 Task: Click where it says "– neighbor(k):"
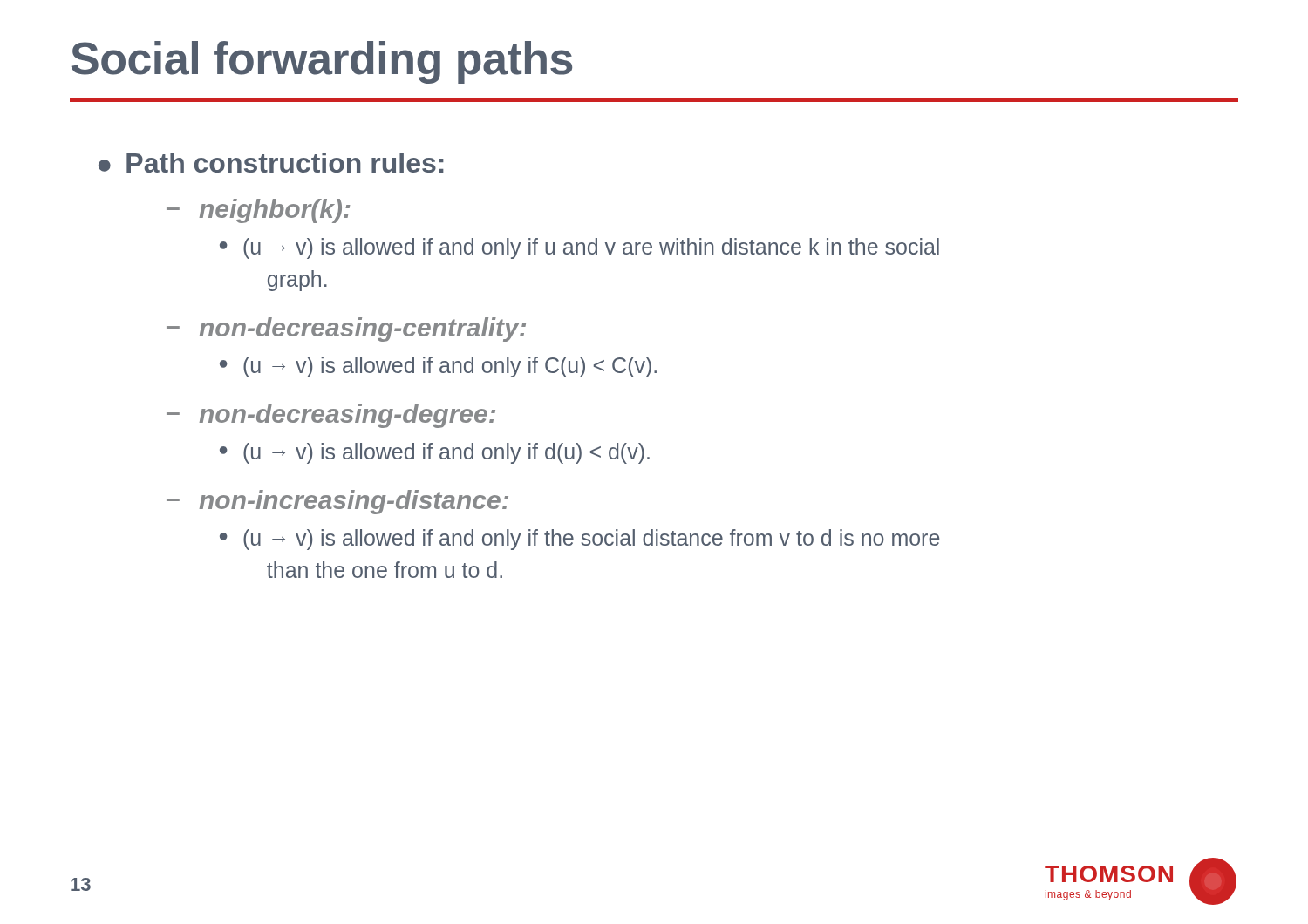tap(259, 209)
